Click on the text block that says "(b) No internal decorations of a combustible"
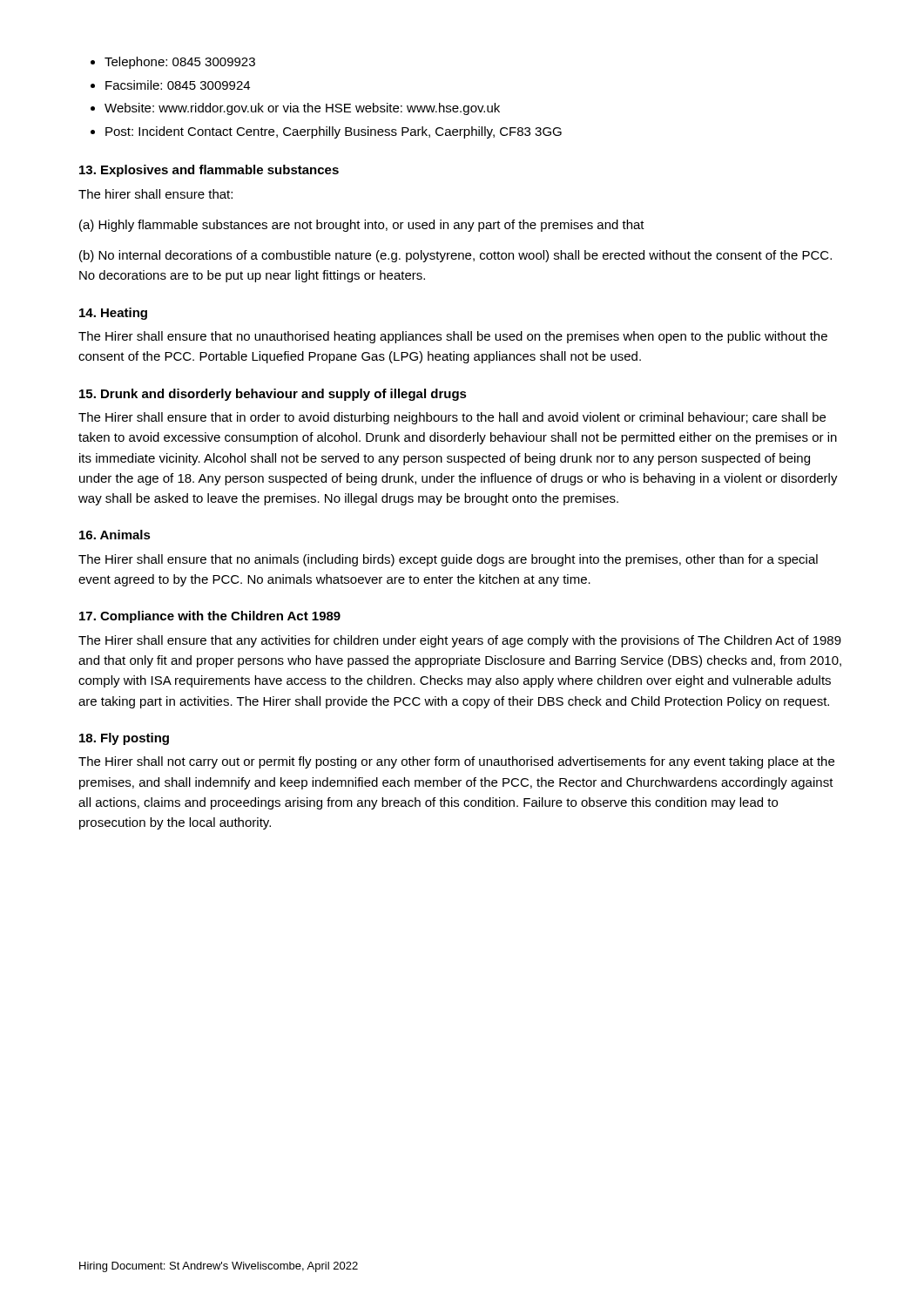This screenshot has width=924, height=1307. [456, 265]
